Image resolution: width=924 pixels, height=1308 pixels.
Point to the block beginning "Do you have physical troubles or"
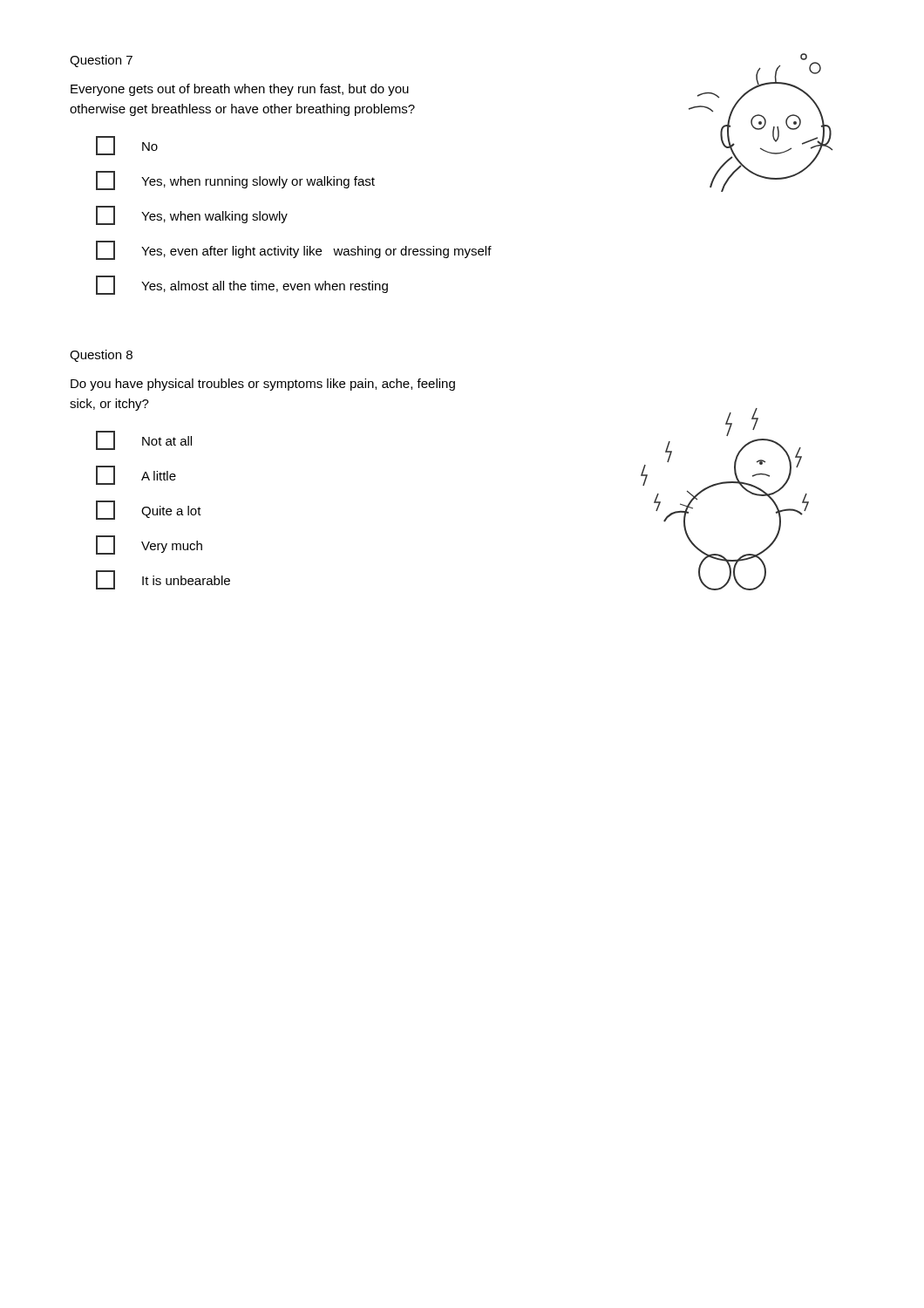pos(263,393)
